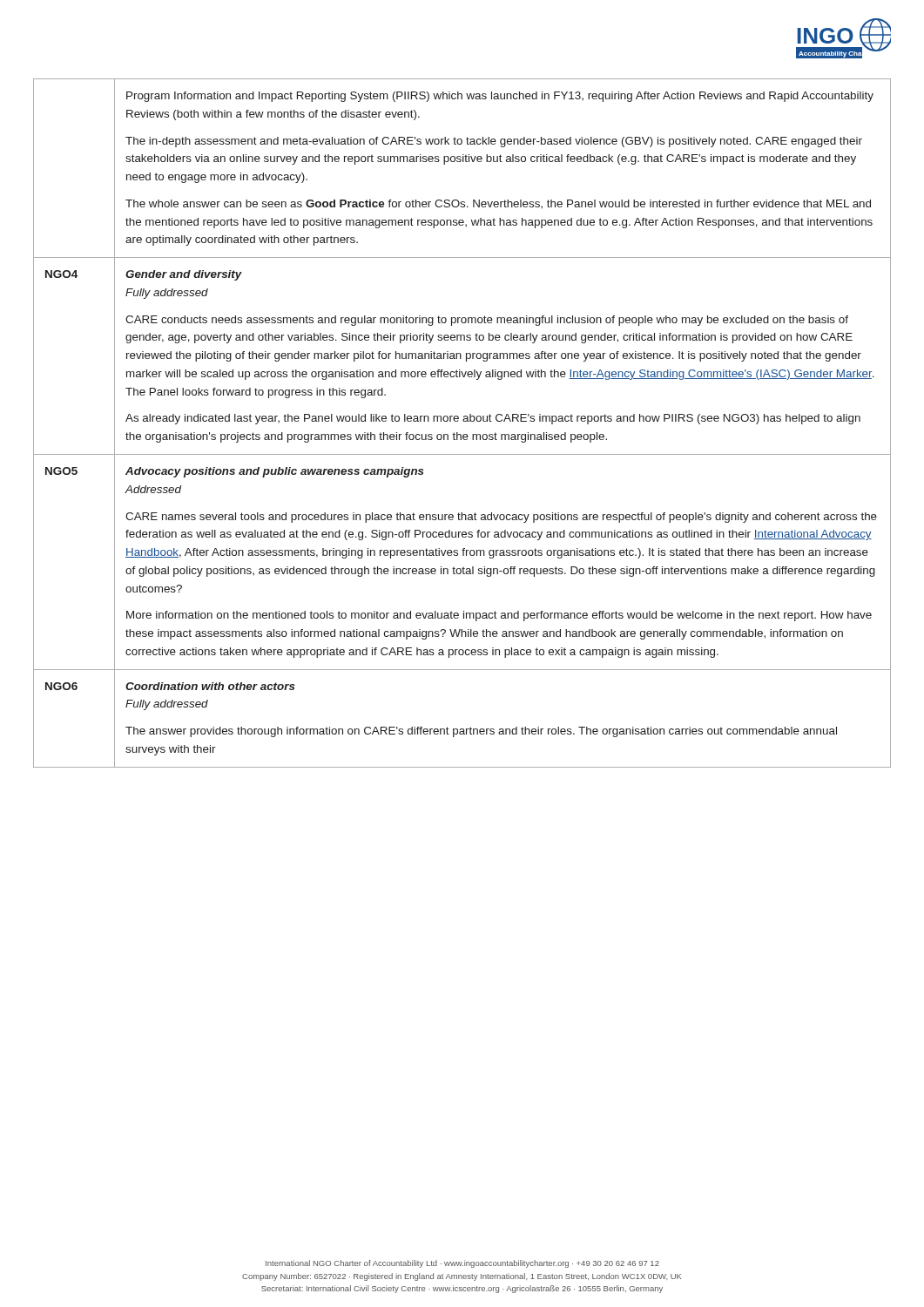Point to the block beginning "CARE conducts needs"

pyautogui.click(x=500, y=355)
